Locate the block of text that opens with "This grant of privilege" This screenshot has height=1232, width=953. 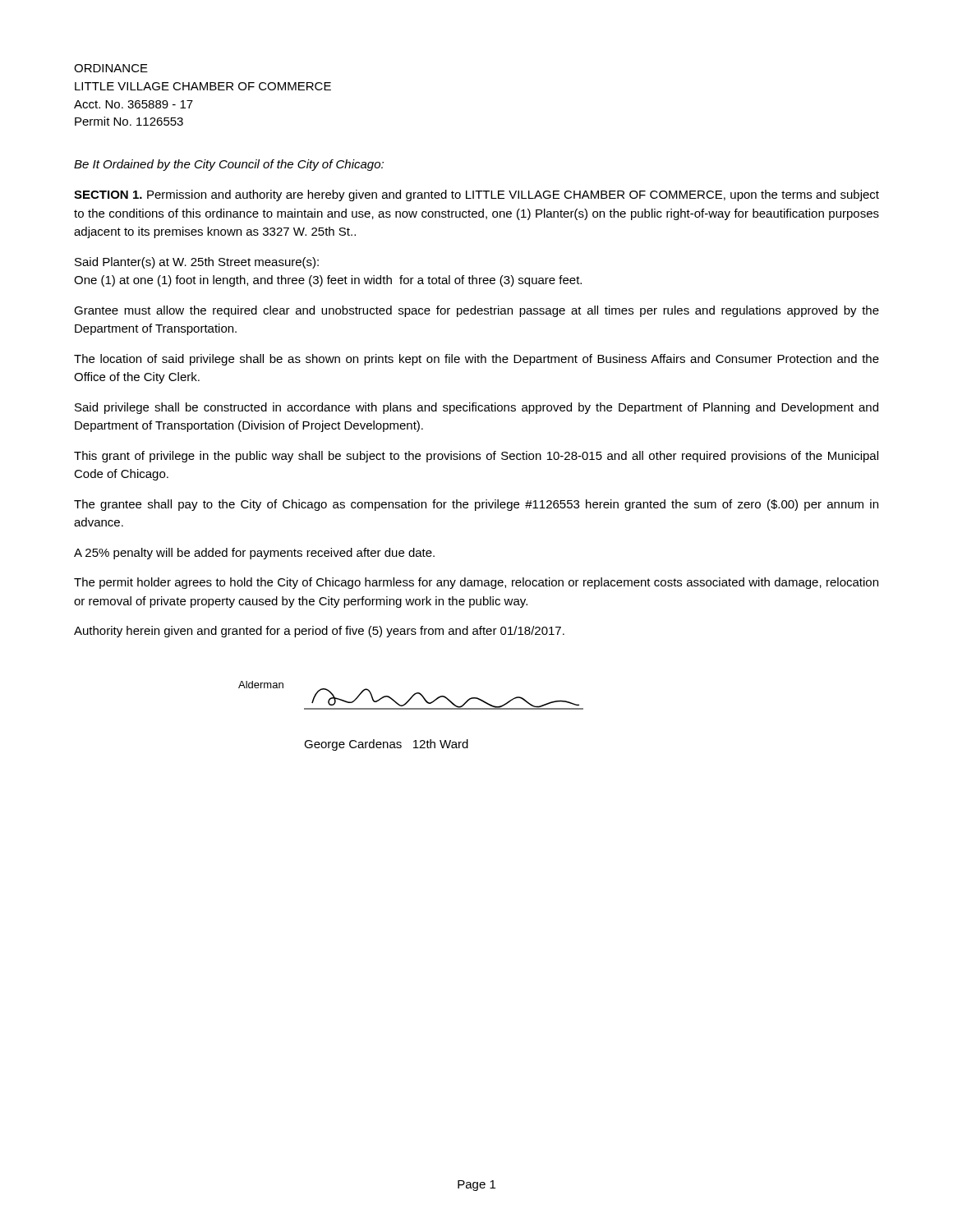pos(476,464)
